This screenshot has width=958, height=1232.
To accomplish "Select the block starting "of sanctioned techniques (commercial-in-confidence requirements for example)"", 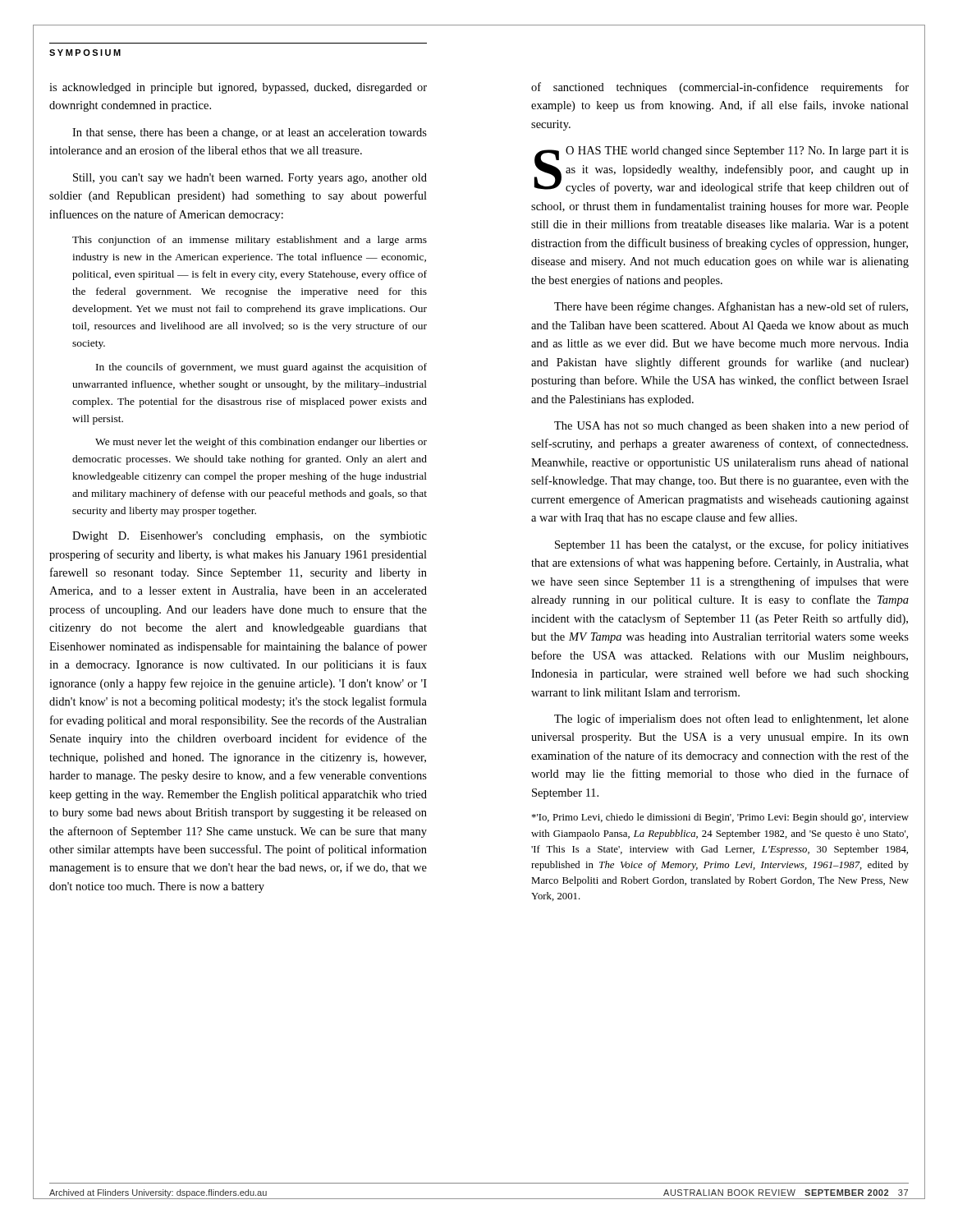I will click(720, 106).
